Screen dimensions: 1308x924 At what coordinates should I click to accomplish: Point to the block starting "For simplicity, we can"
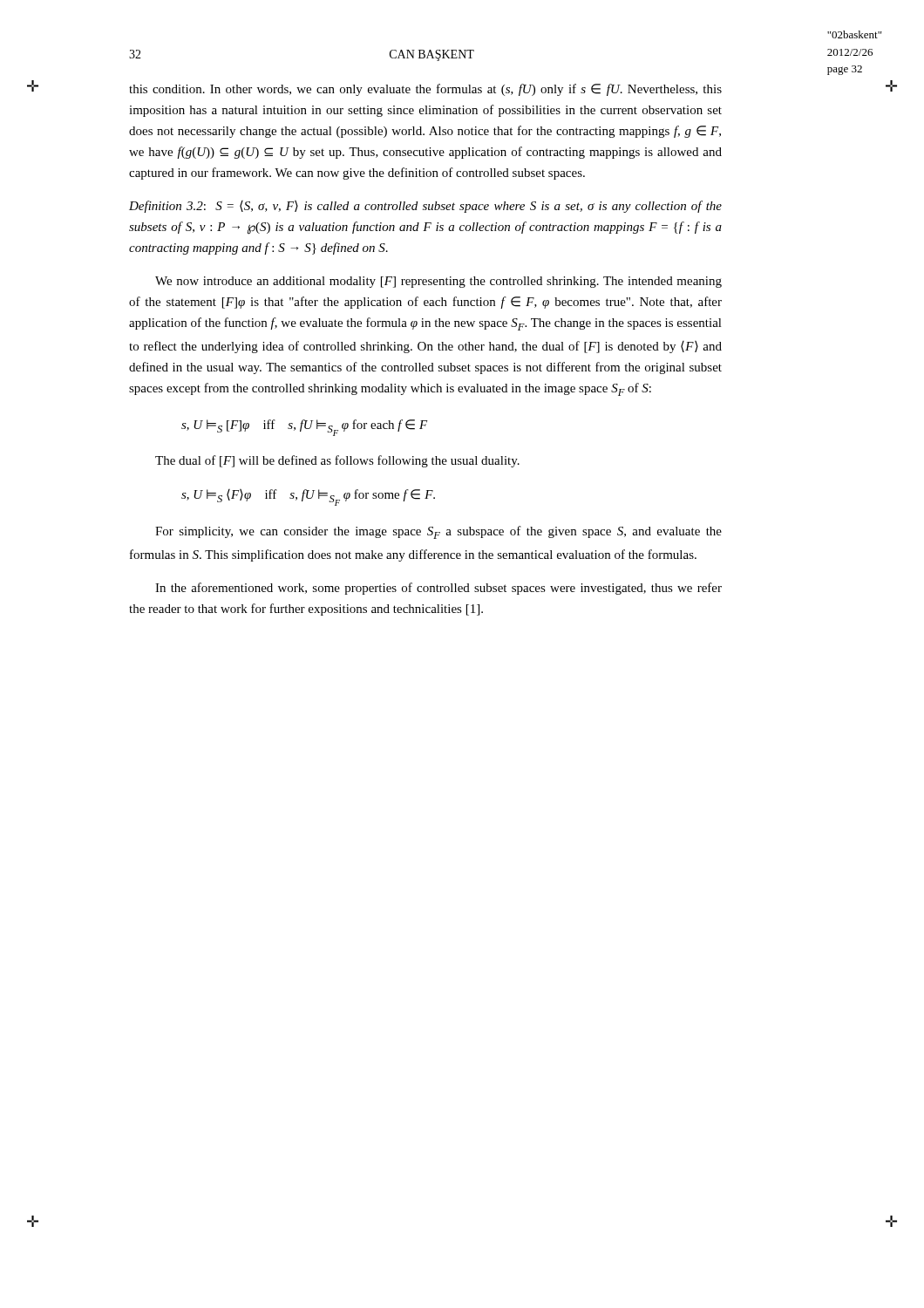425,542
